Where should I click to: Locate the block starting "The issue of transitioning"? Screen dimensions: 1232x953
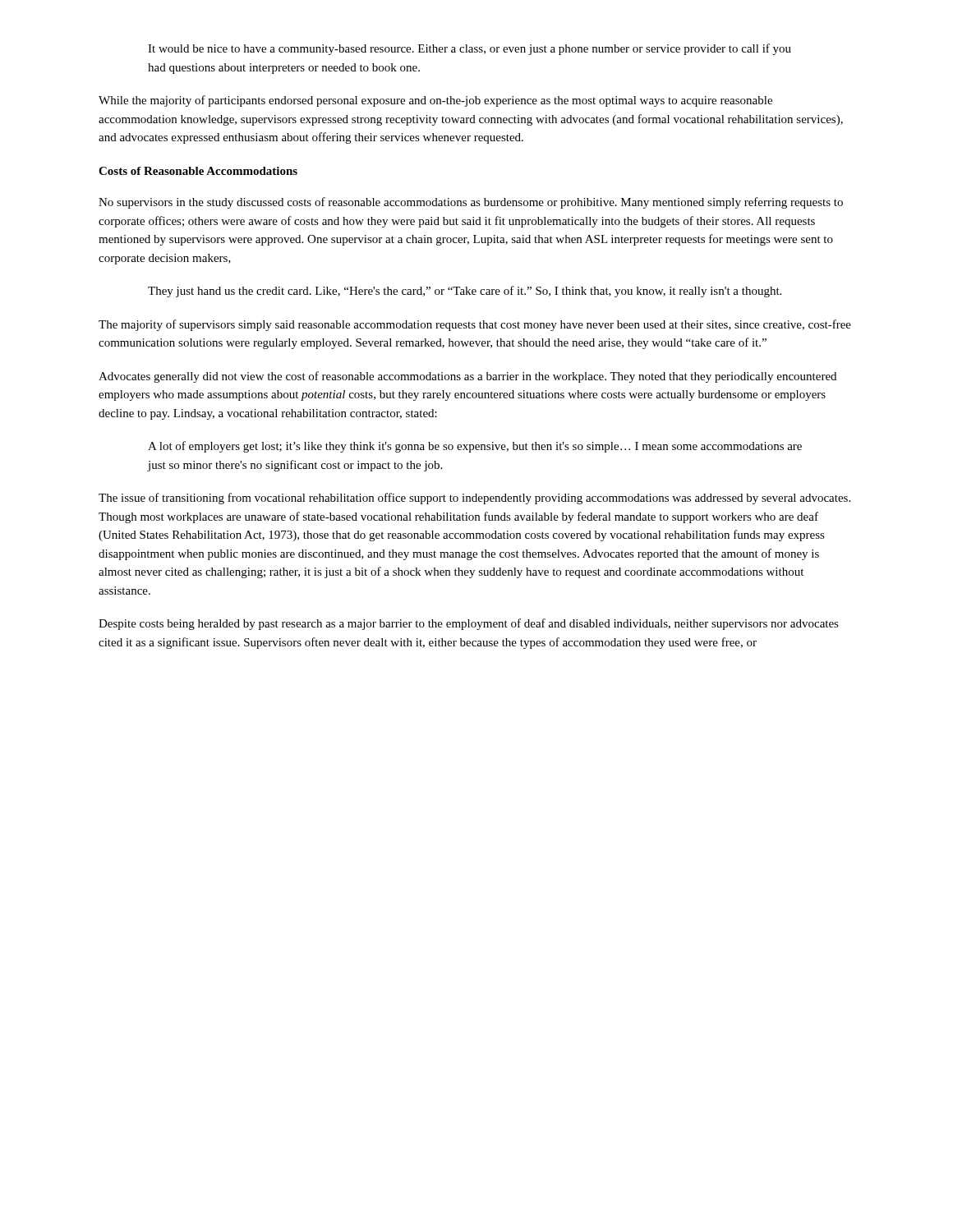476,544
